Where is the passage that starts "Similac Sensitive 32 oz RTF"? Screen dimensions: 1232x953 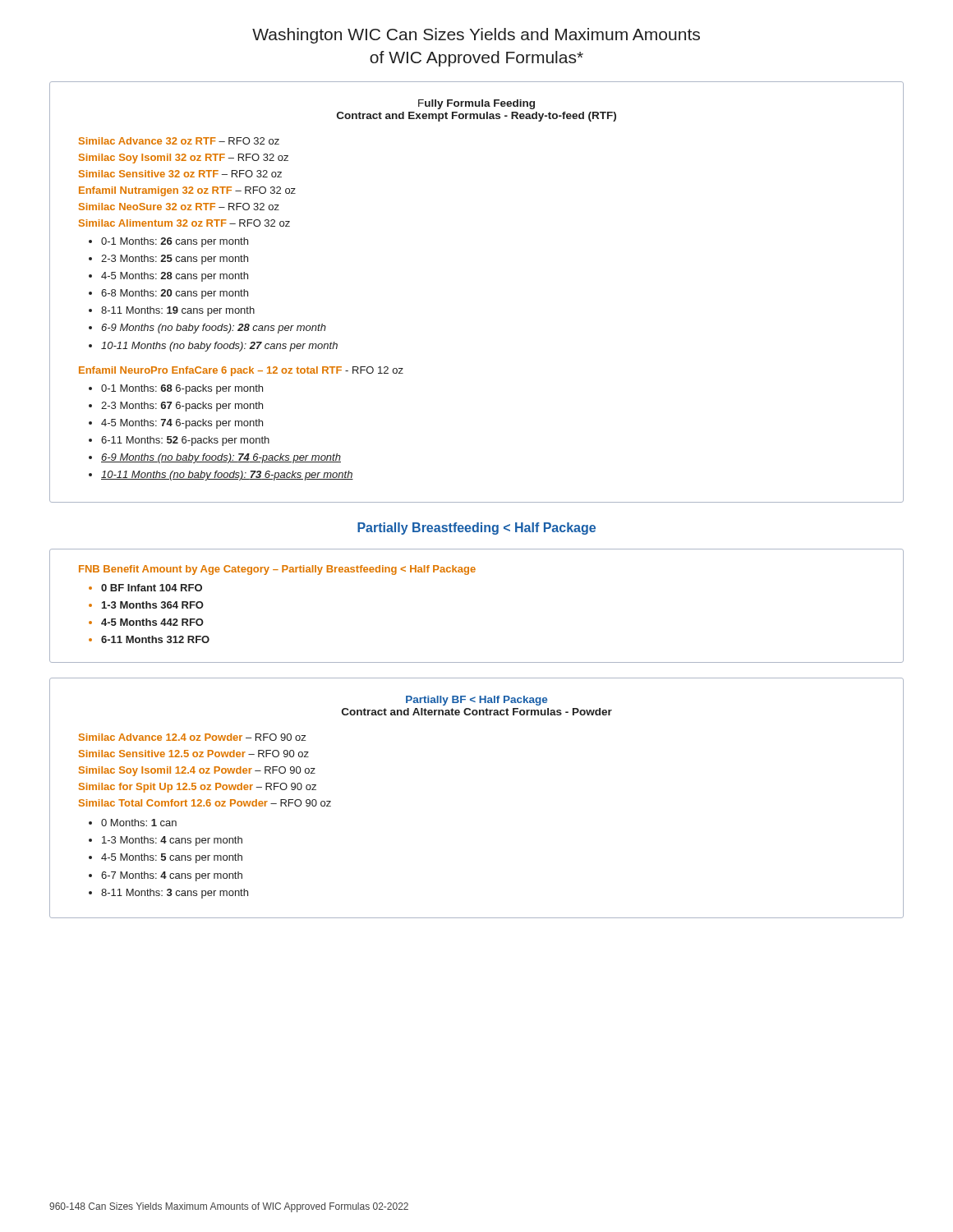pos(180,173)
